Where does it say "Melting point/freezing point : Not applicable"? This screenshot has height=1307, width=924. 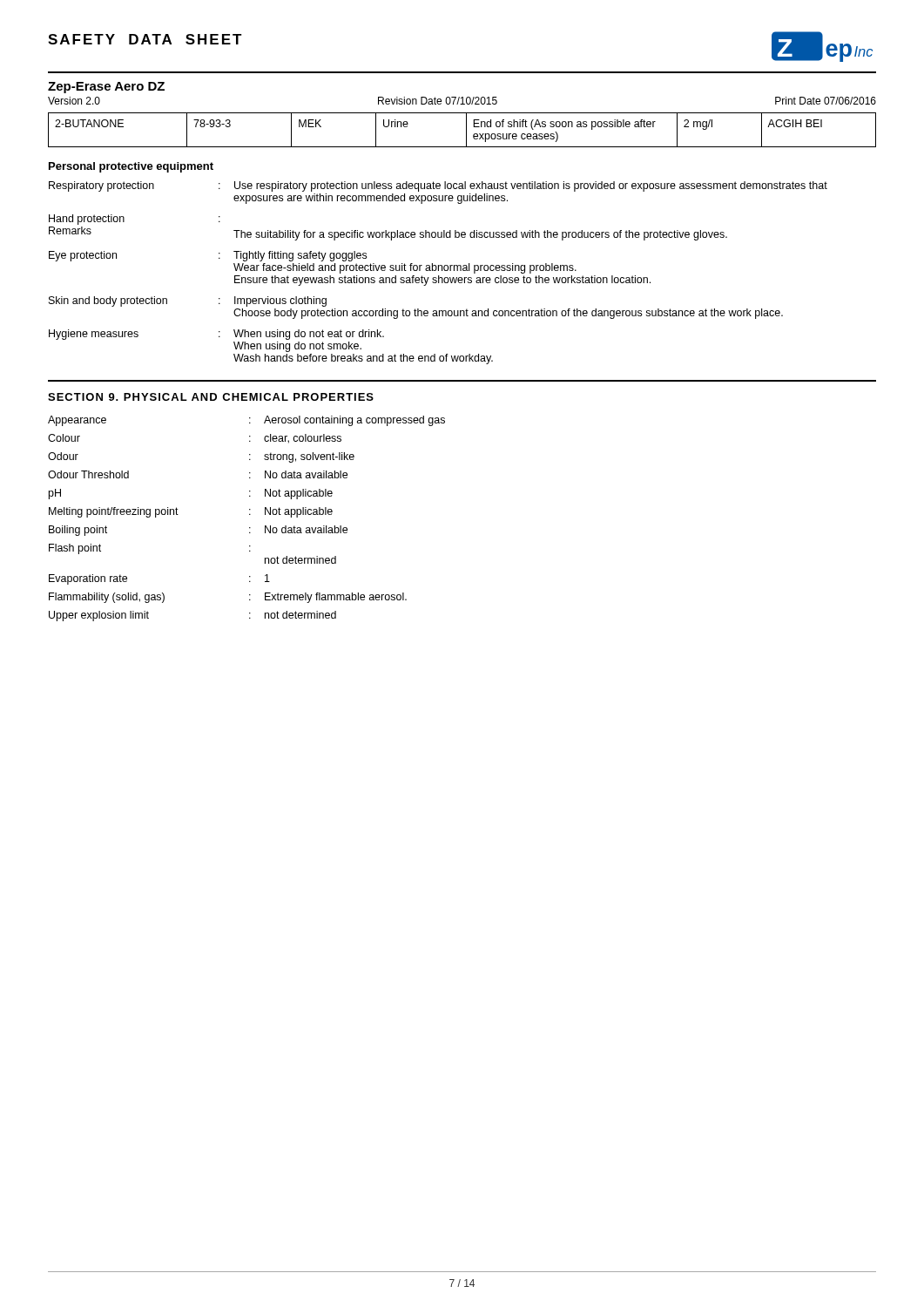(120, 512)
